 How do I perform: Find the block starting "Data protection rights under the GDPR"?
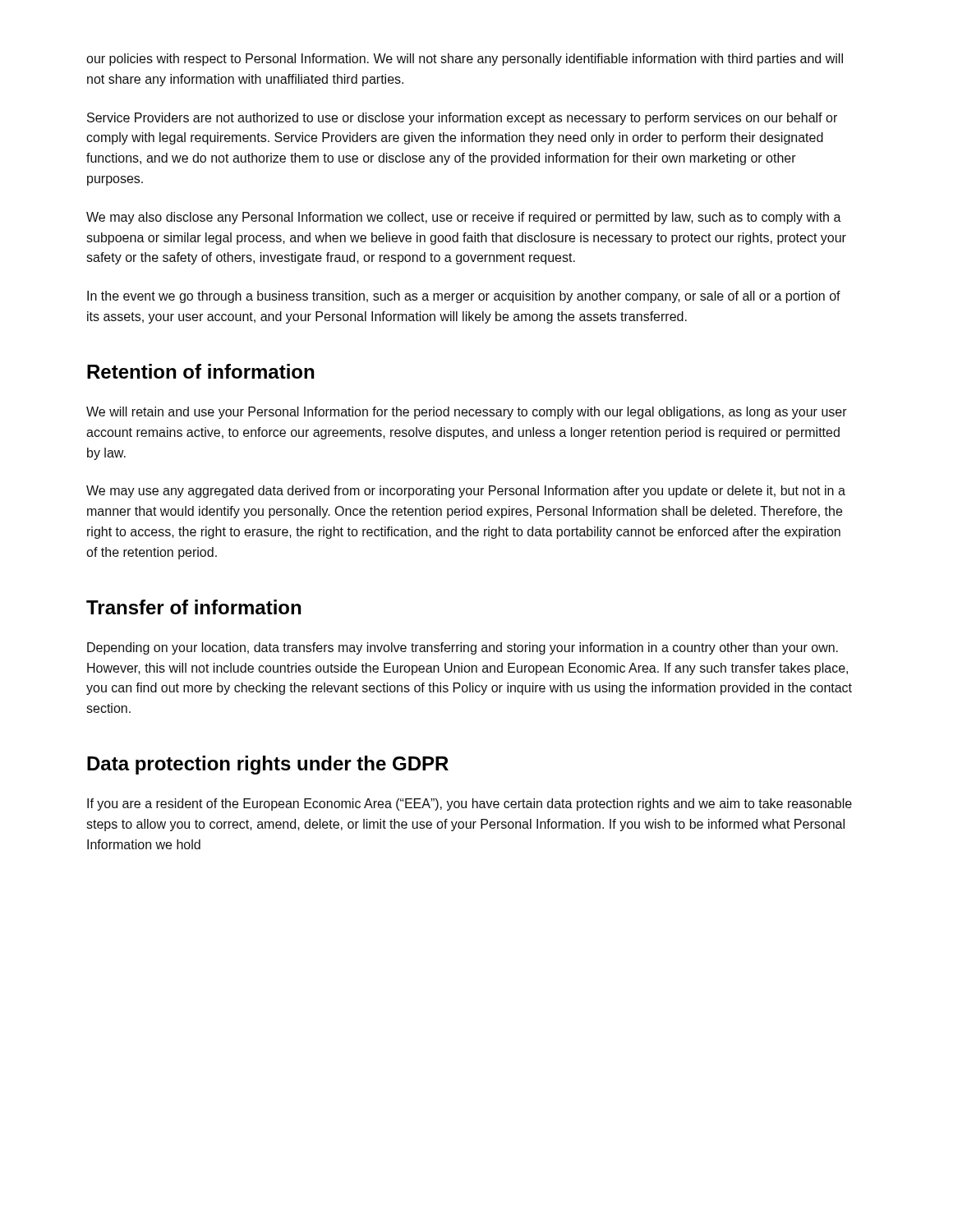point(268,763)
